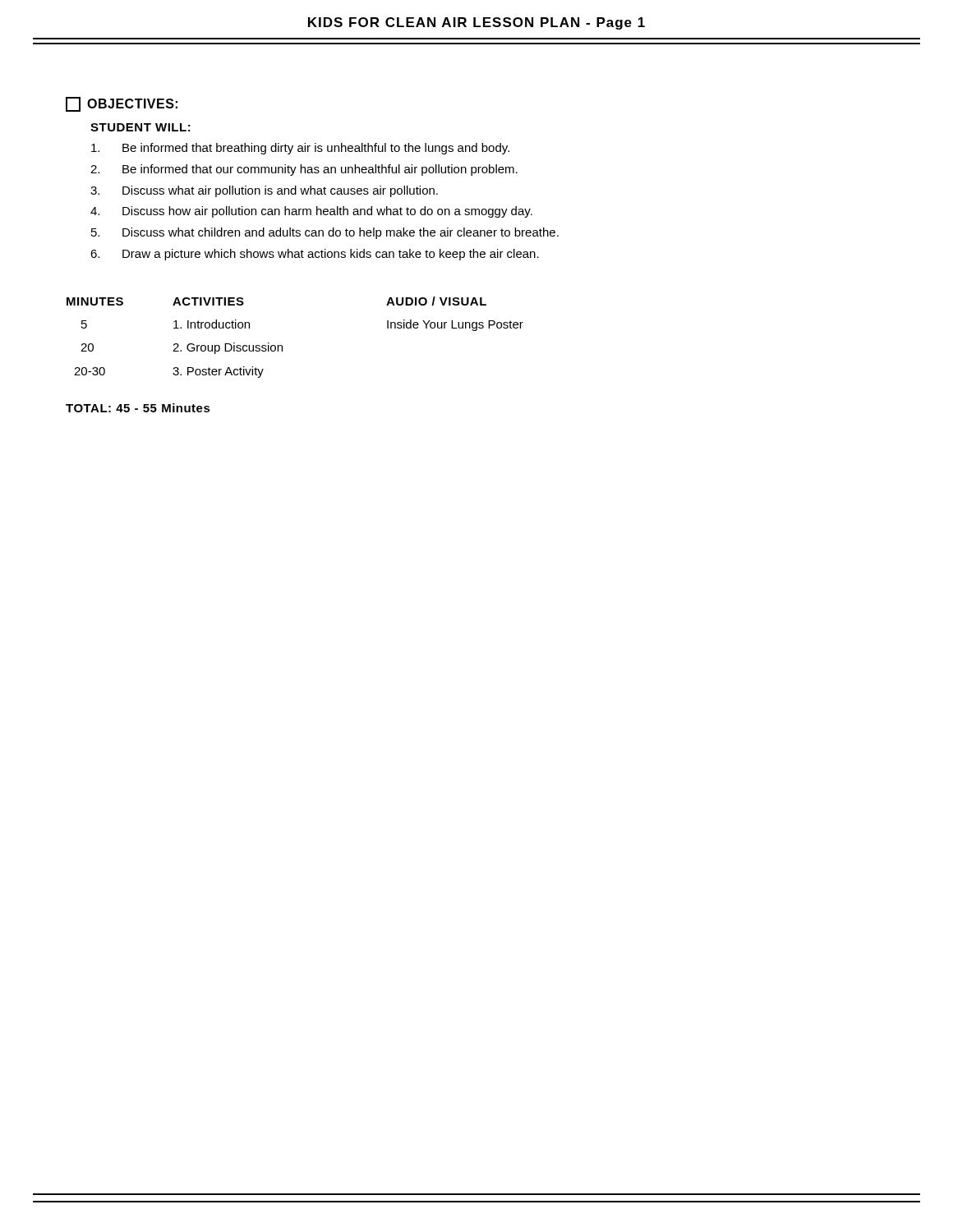This screenshot has height=1232, width=953.
Task: Select the block starting "3. Discuss what air pollution is and what"
Action: (x=265, y=190)
